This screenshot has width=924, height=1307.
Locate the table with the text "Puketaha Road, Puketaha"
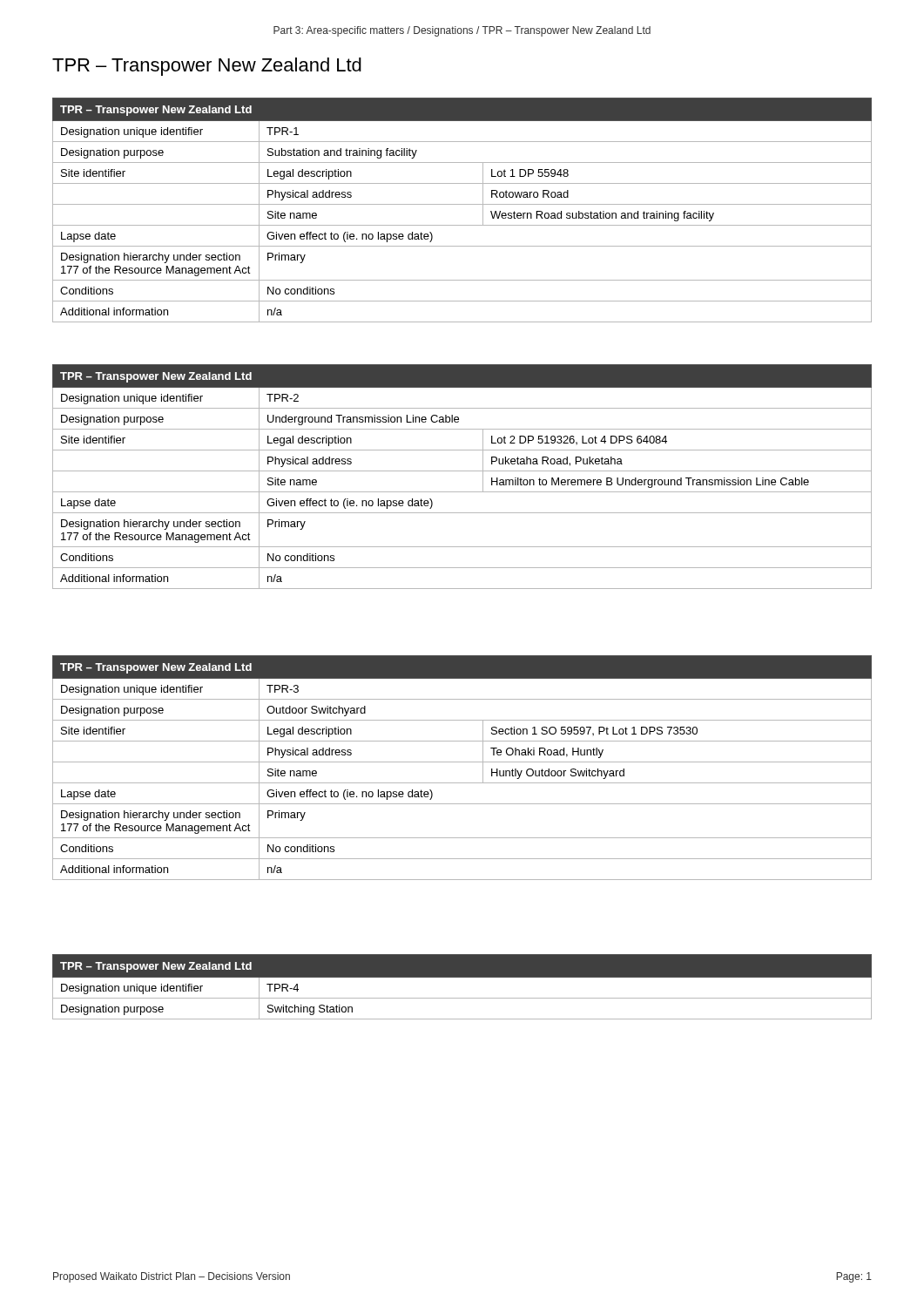coord(462,477)
